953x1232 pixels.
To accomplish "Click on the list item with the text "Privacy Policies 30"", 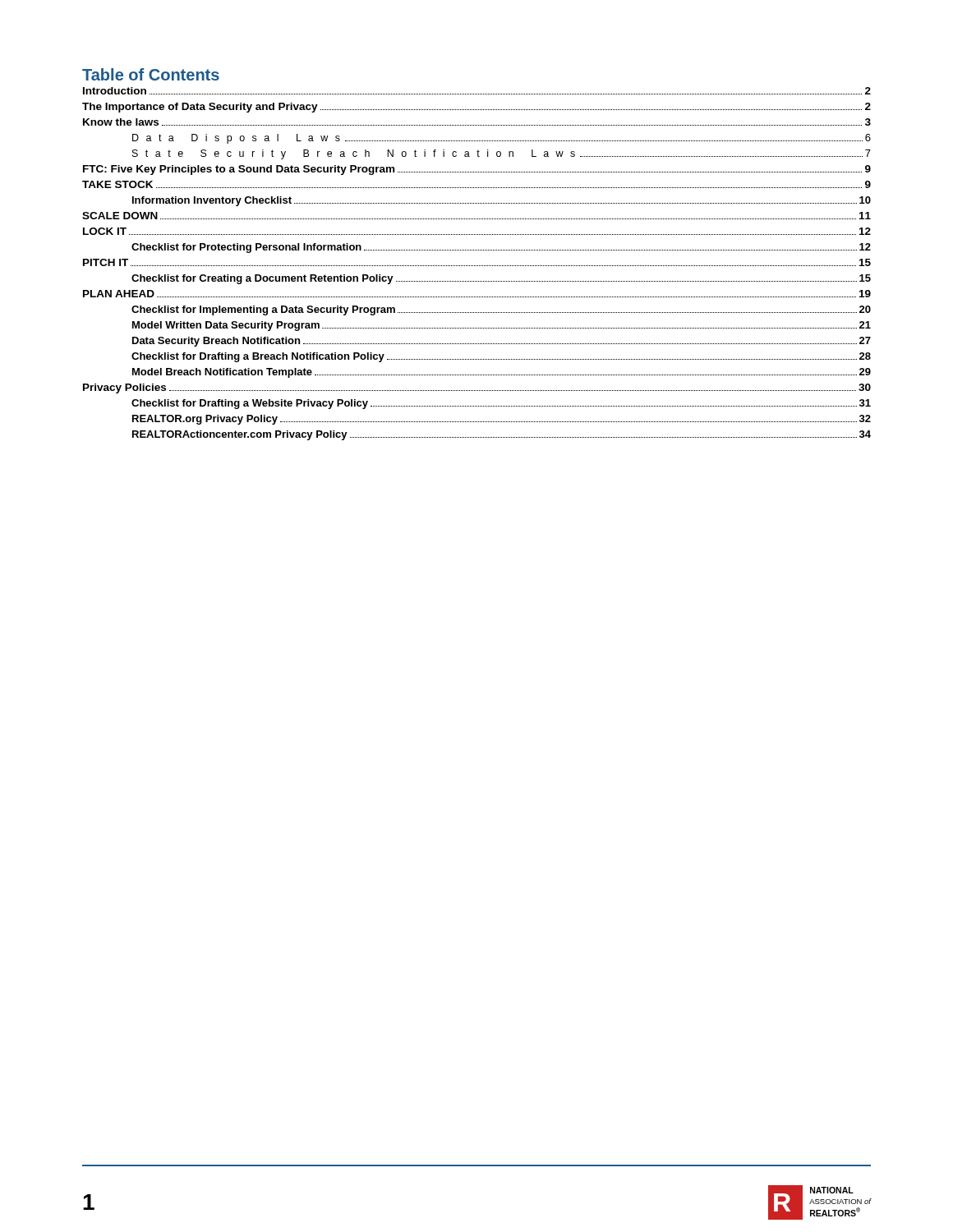I will 476,387.
